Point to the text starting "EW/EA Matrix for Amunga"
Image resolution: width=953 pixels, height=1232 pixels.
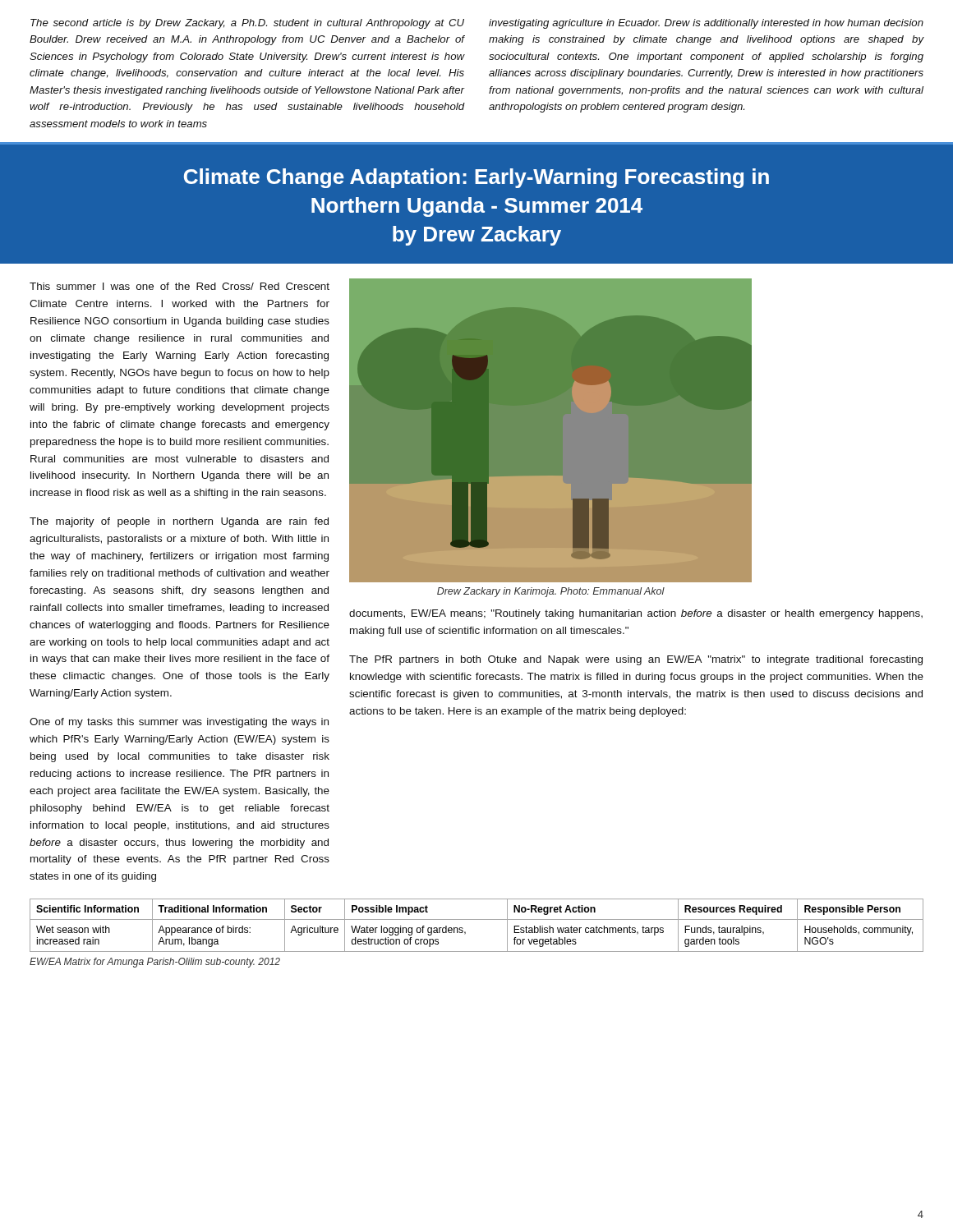pos(155,962)
